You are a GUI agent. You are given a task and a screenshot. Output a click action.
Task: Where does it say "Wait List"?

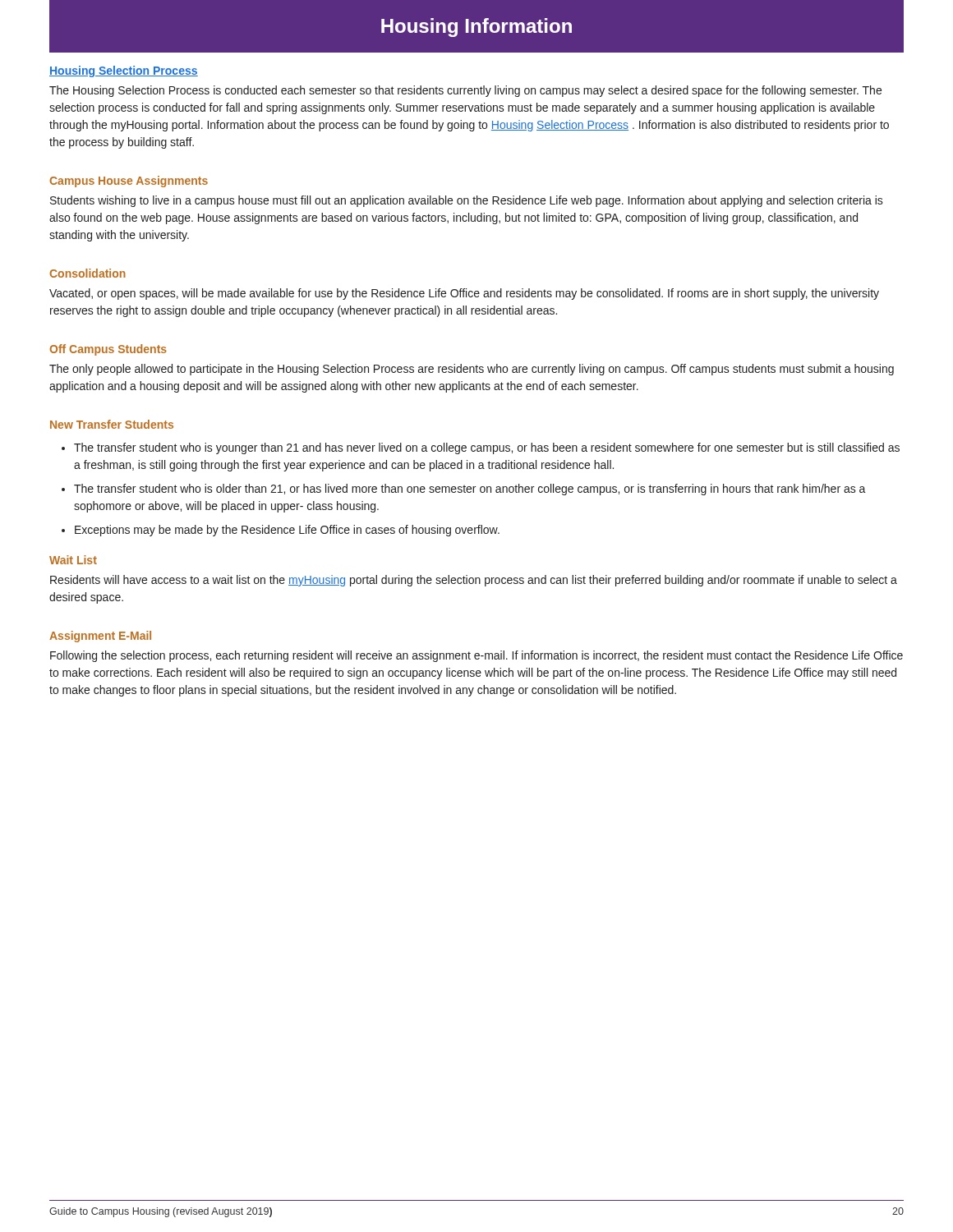(73, 560)
